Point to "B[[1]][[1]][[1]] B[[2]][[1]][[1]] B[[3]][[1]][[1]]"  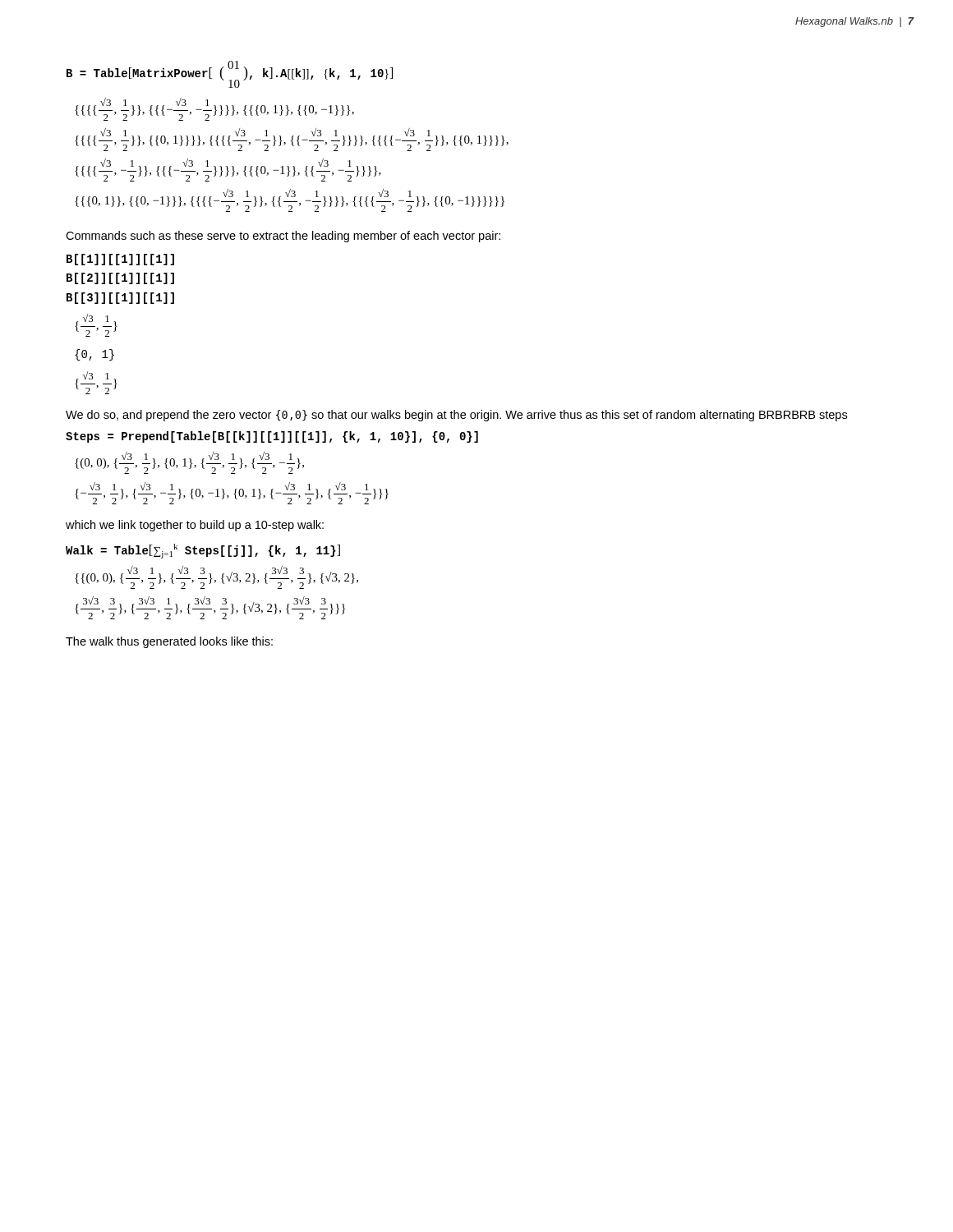coord(120,260)
